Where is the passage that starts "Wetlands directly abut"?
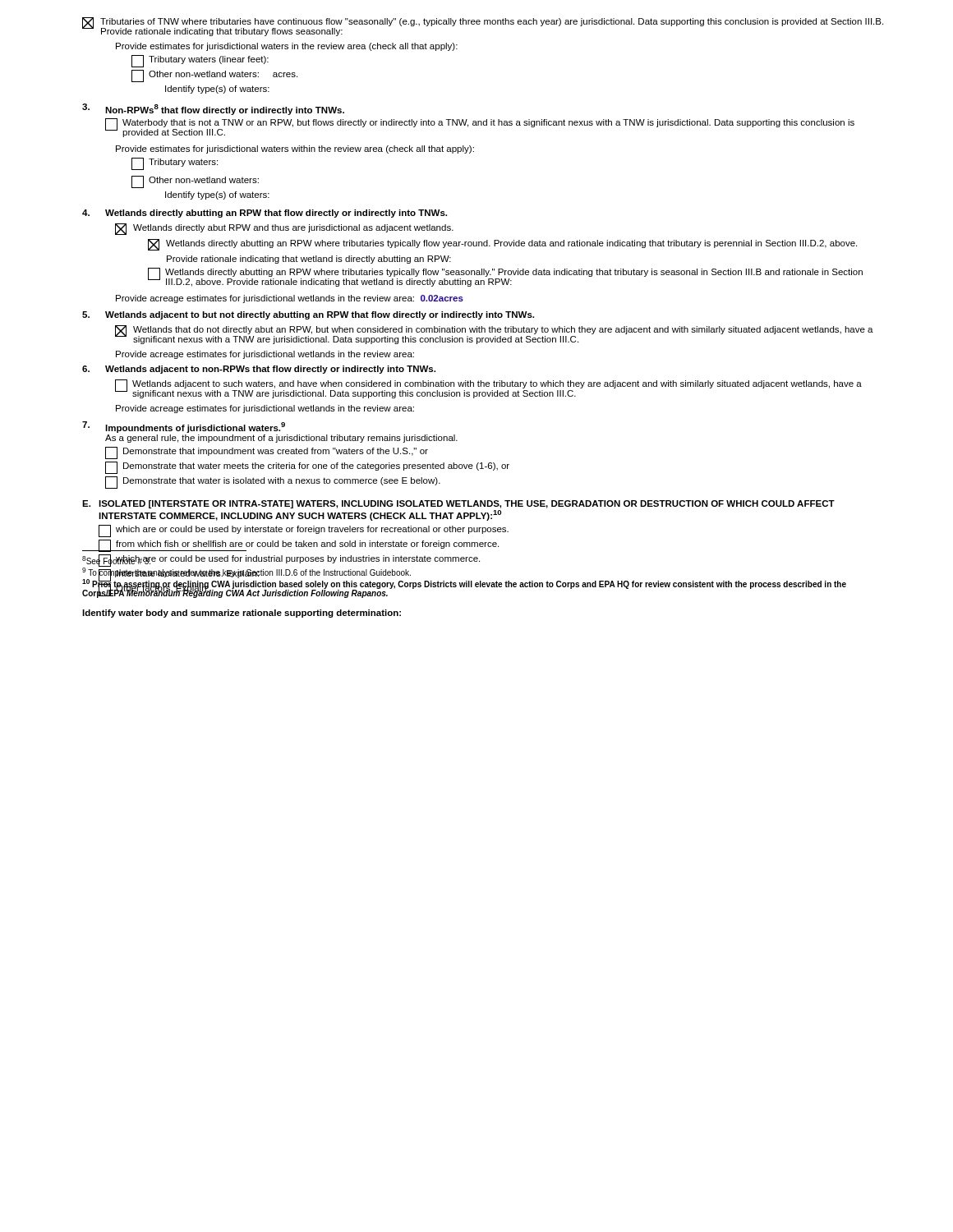 [501, 255]
